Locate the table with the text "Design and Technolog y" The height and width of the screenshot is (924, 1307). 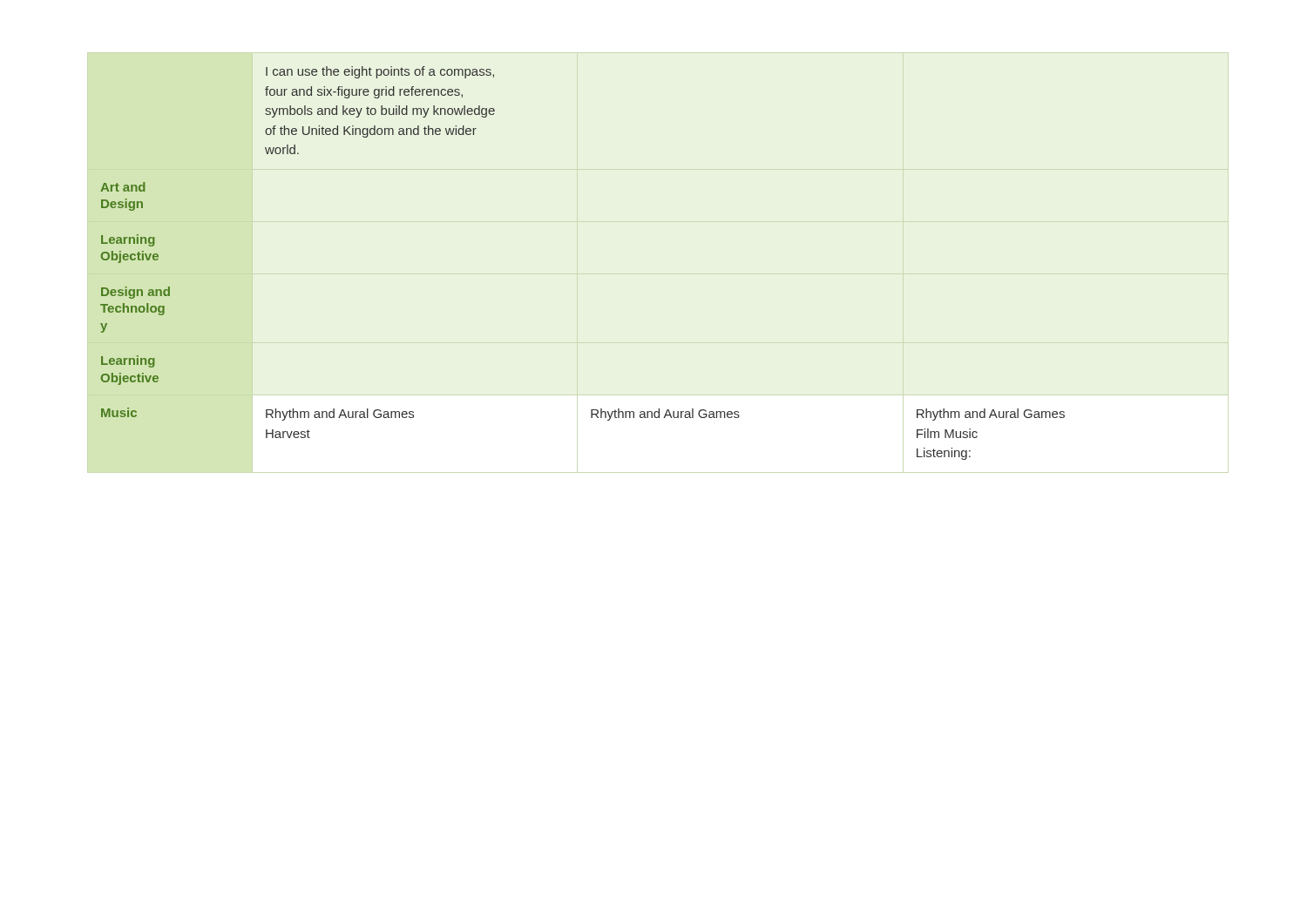tap(658, 262)
